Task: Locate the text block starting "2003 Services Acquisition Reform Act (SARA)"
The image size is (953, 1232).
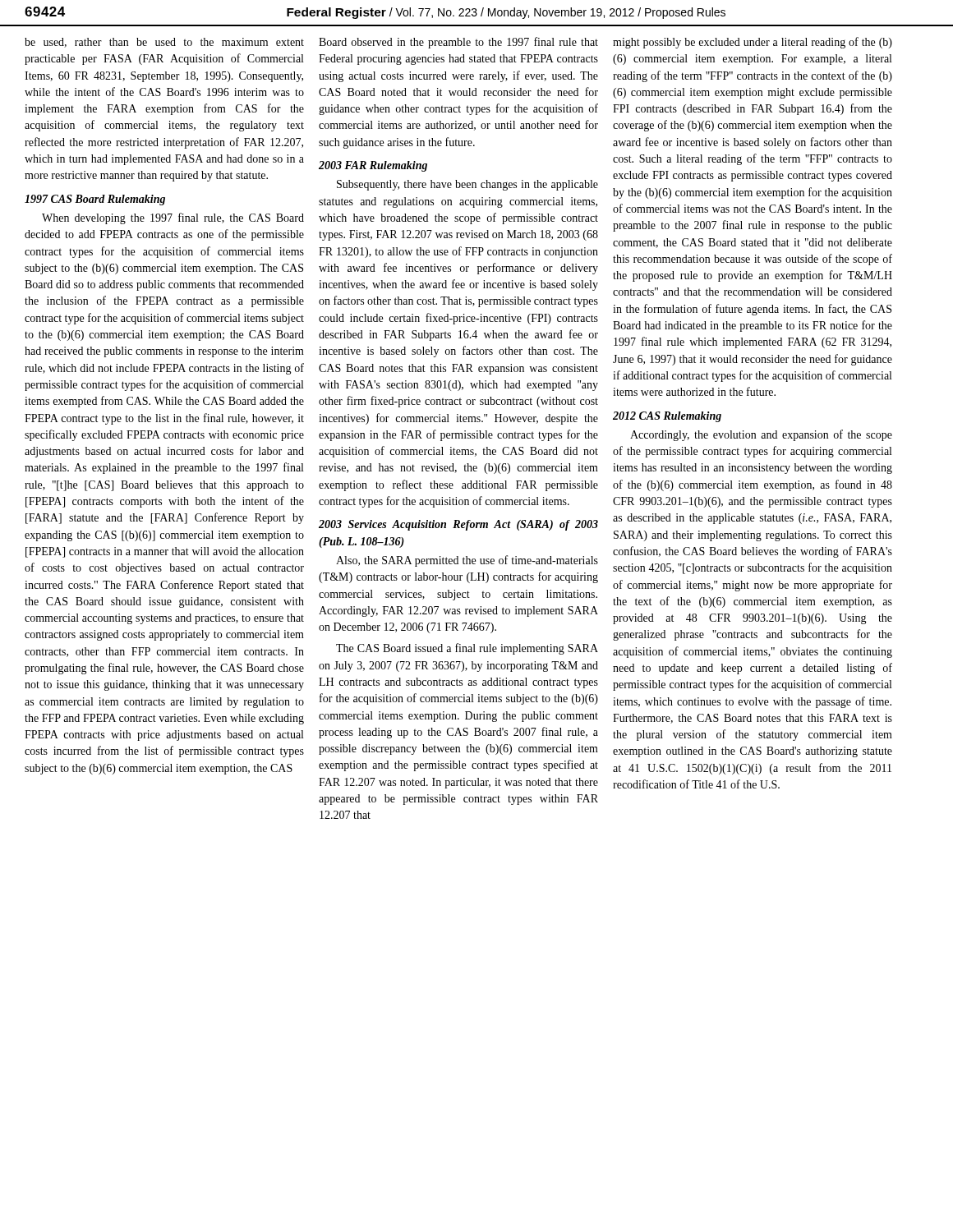Action: click(458, 533)
